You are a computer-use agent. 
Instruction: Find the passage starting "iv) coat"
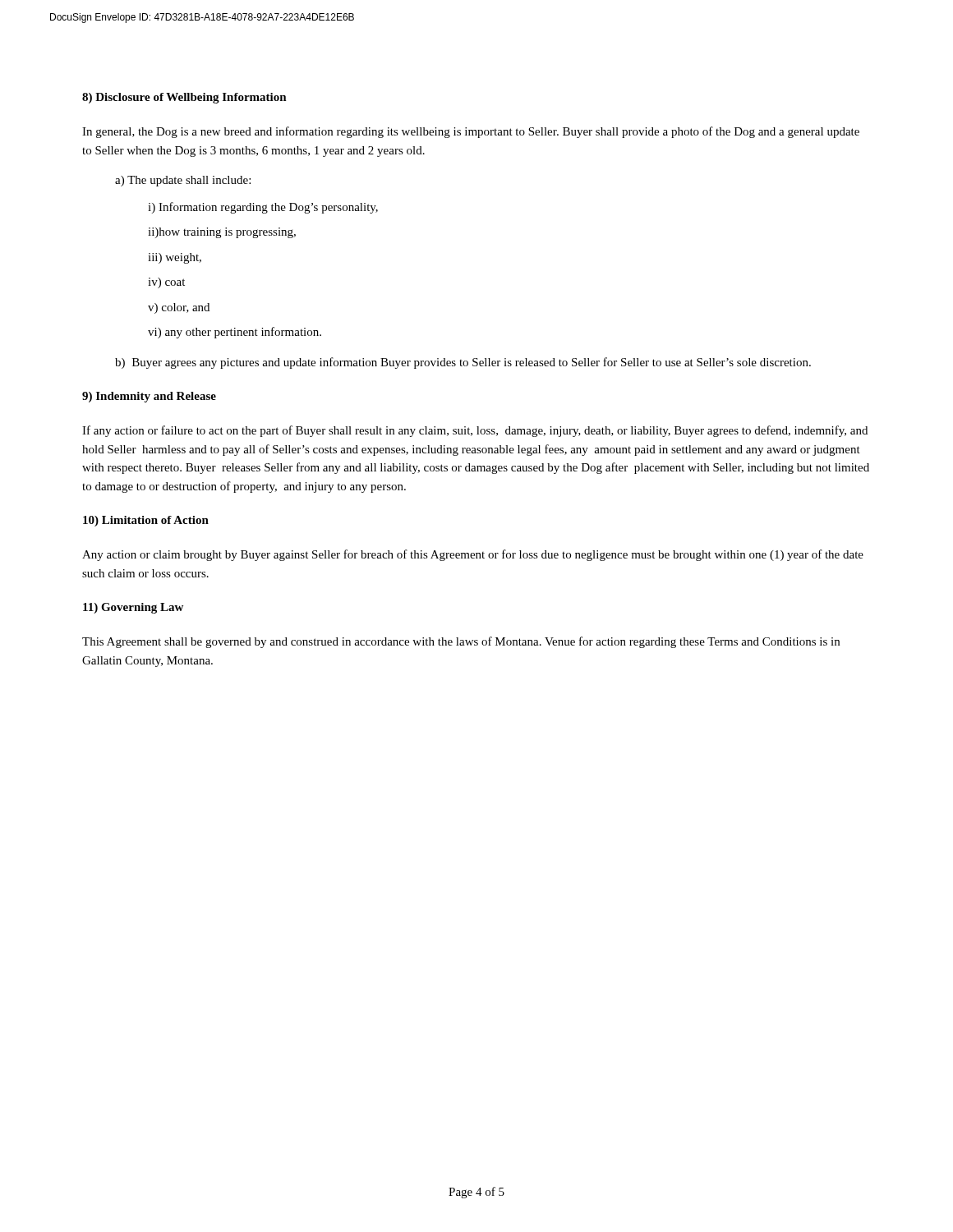[x=167, y=282]
